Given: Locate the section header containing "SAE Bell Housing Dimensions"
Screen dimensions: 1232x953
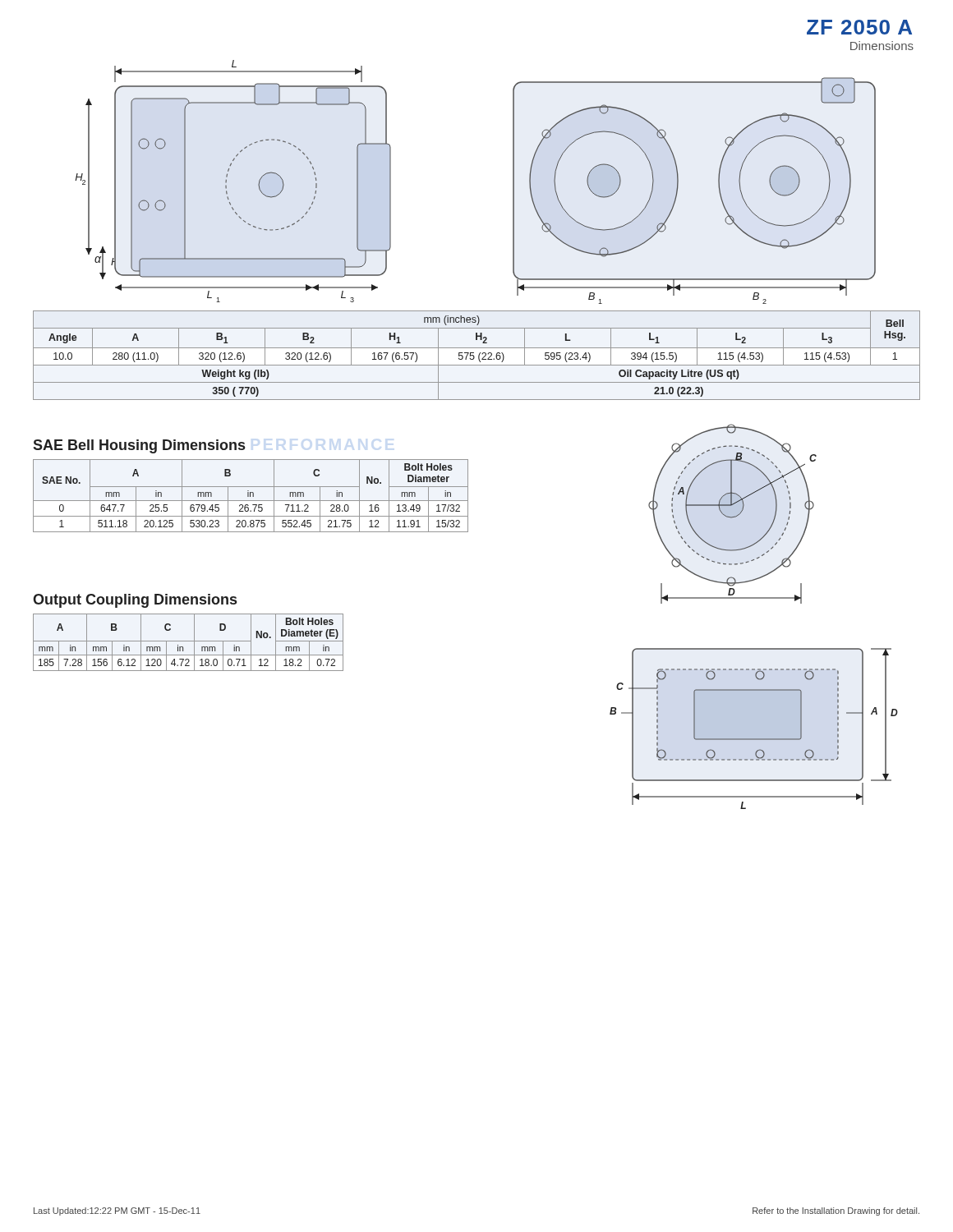Looking at the screenshot, I should coord(251,484).
